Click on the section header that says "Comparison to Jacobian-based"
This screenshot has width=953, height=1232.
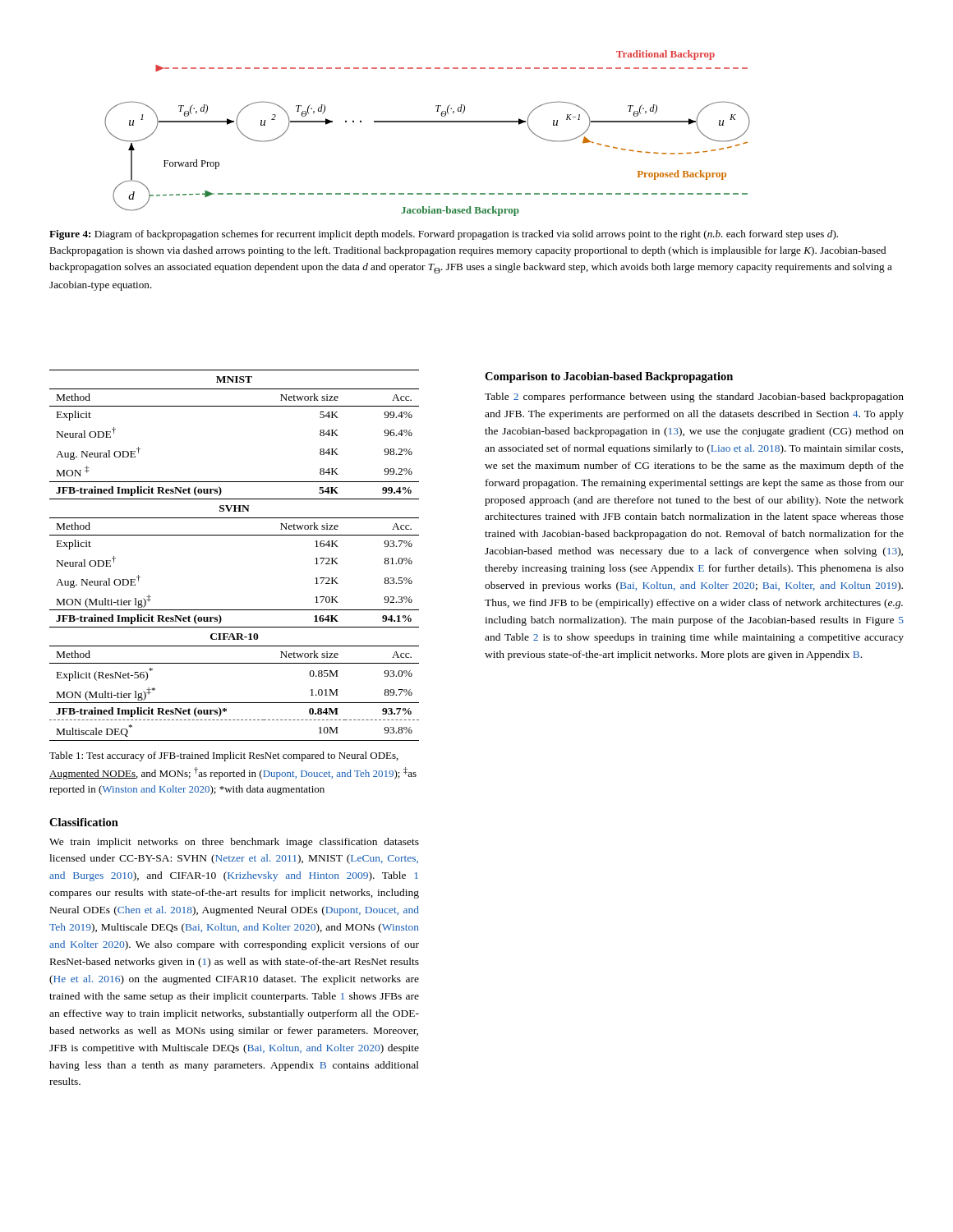[x=609, y=376]
